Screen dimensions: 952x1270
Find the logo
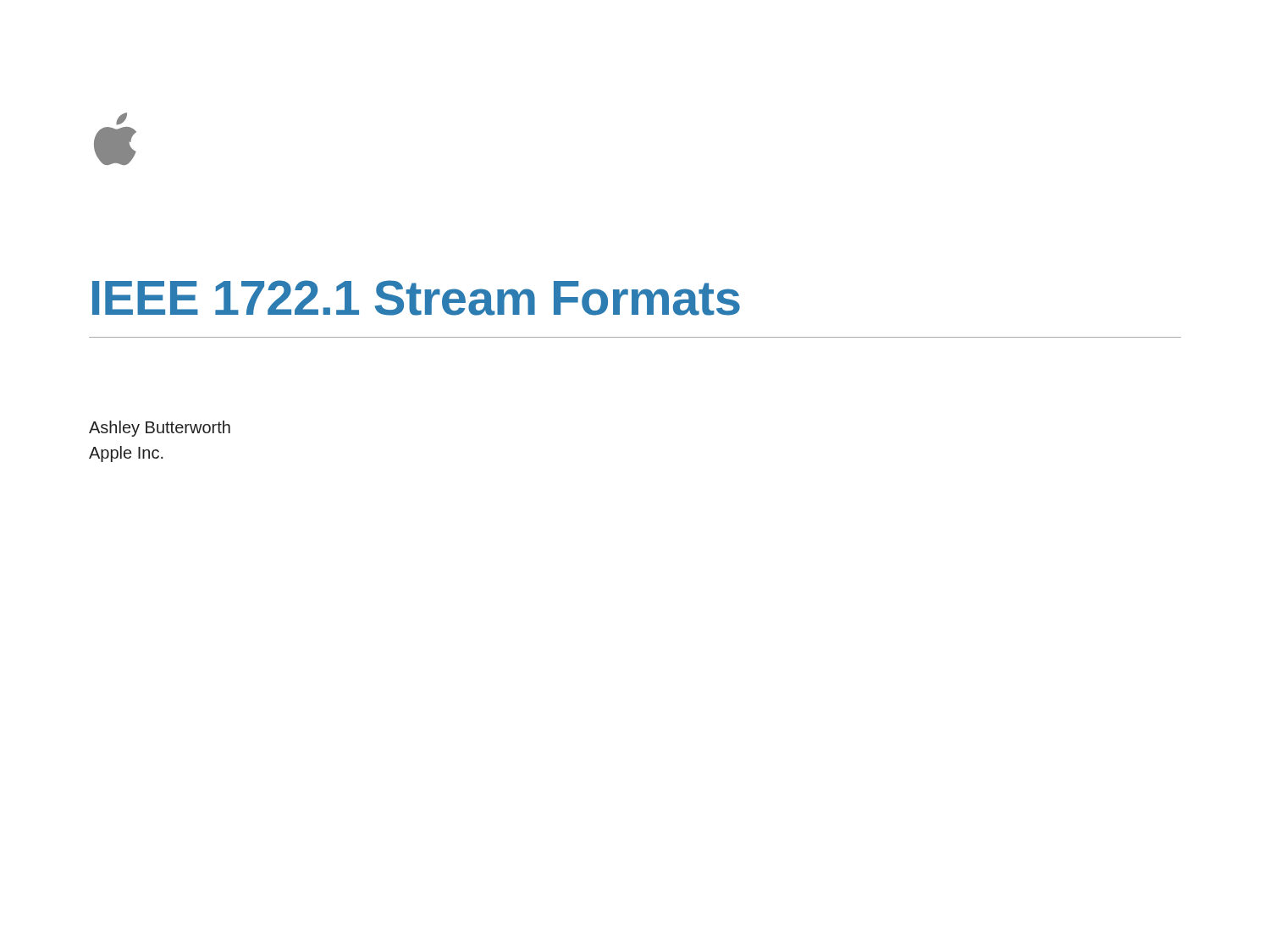click(114, 141)
